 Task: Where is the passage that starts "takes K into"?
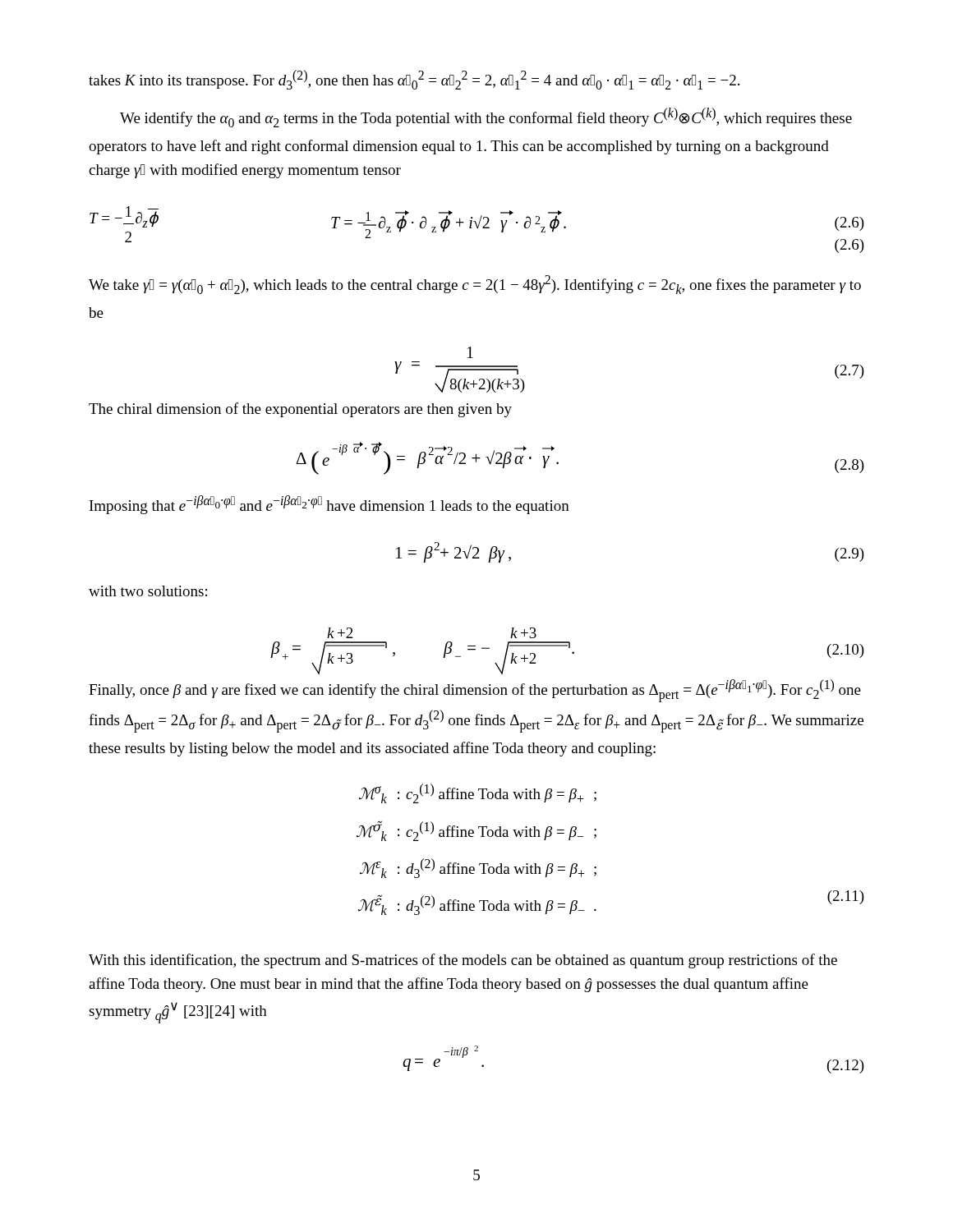pos(476,81)
